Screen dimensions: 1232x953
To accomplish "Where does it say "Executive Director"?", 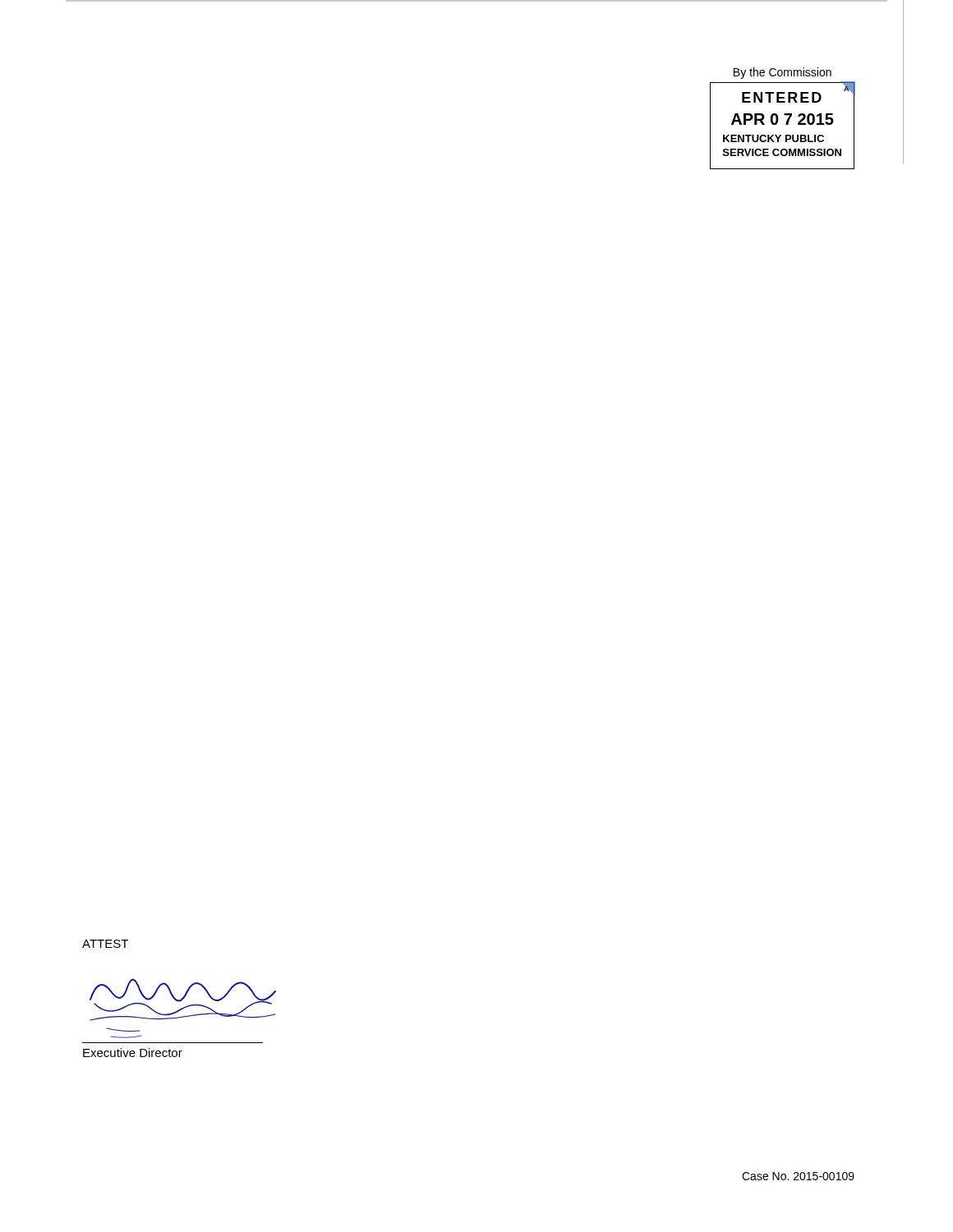I will coord(132,1053).
